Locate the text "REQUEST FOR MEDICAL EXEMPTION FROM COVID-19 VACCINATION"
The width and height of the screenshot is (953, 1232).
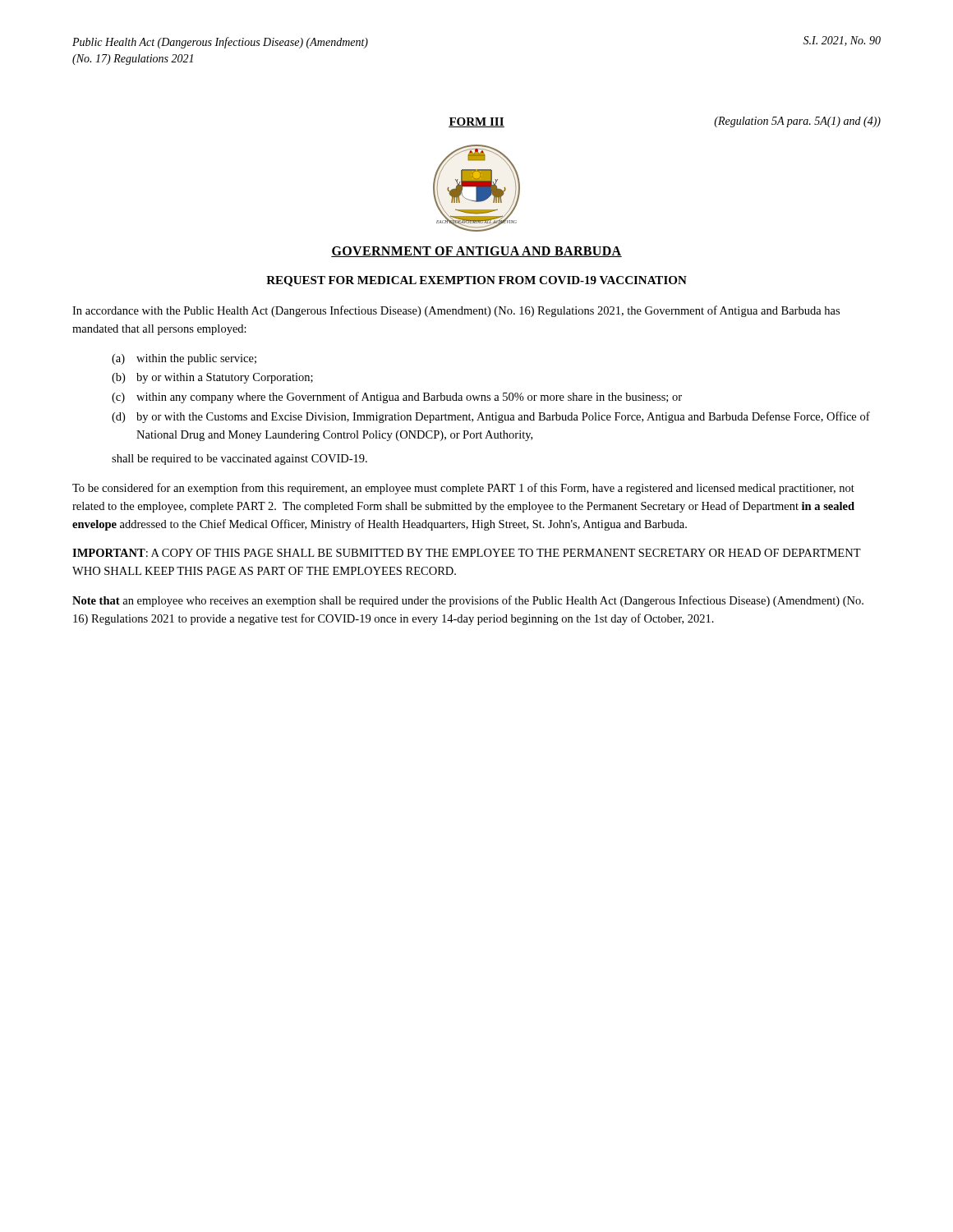pos(476,280)
